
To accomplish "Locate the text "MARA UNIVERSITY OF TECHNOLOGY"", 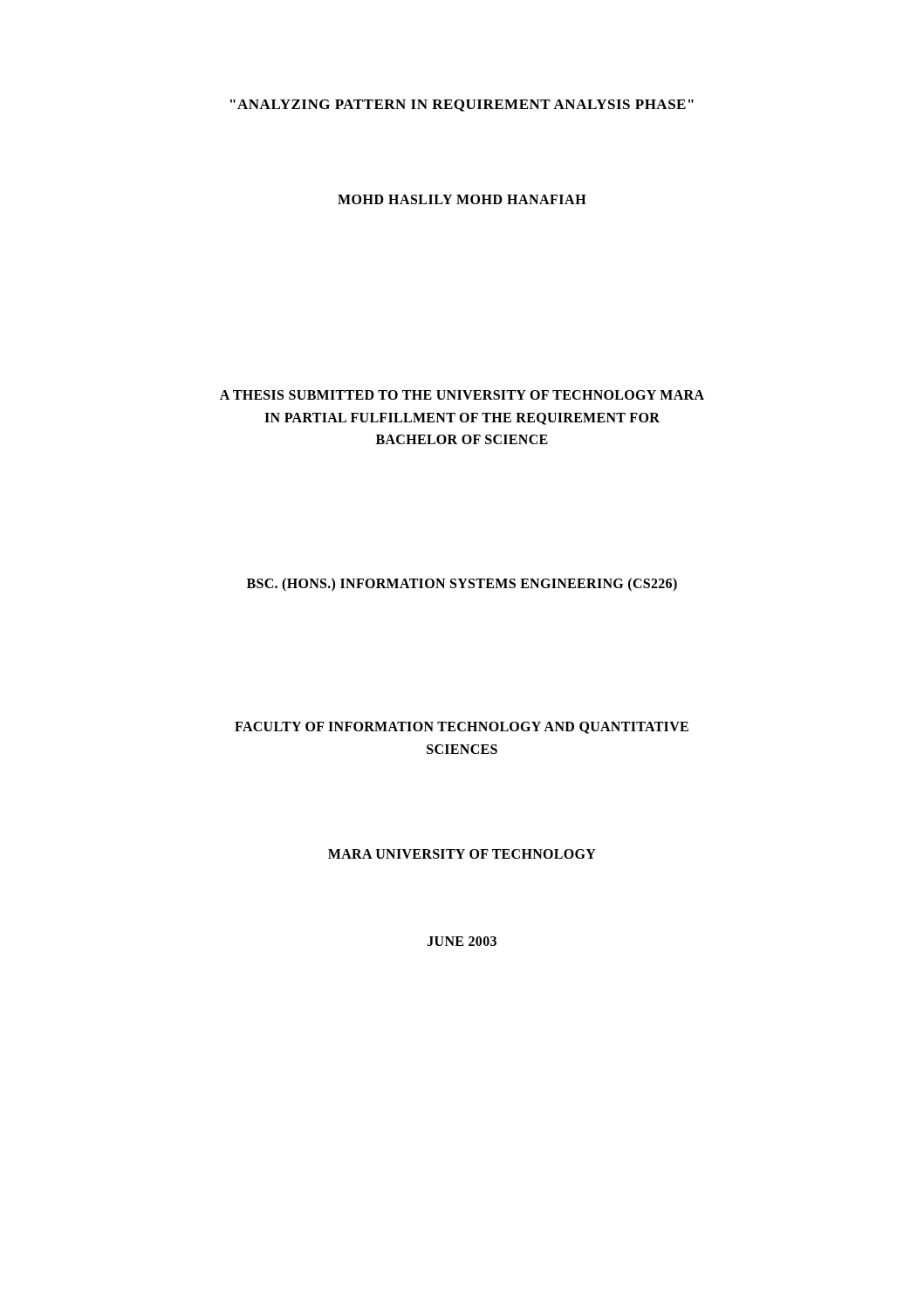I will click(x=462, y=854).
